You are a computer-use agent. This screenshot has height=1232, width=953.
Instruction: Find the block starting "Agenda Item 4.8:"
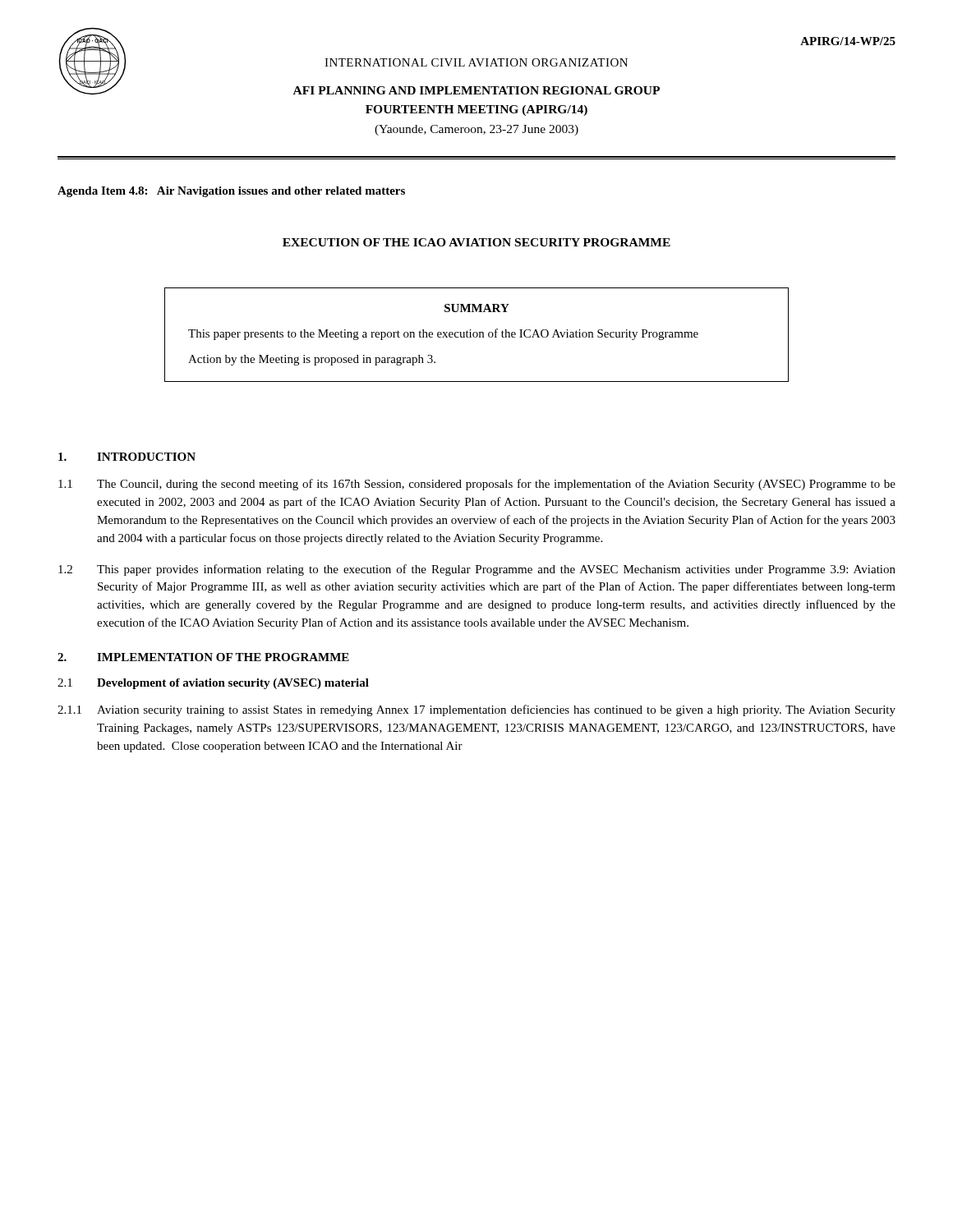tap(231, 191)
